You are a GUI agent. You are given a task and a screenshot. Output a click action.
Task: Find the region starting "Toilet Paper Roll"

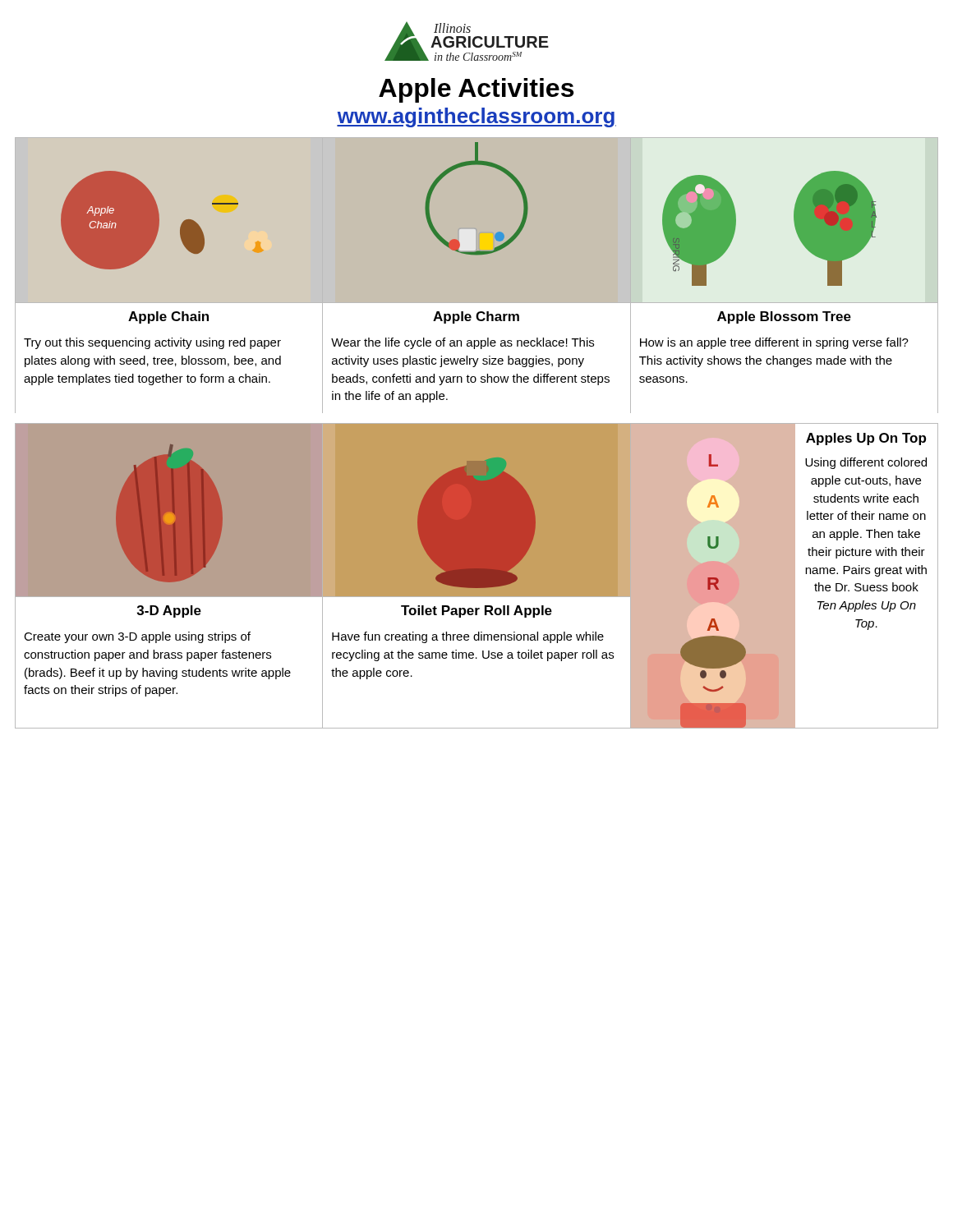pos(476,611)
